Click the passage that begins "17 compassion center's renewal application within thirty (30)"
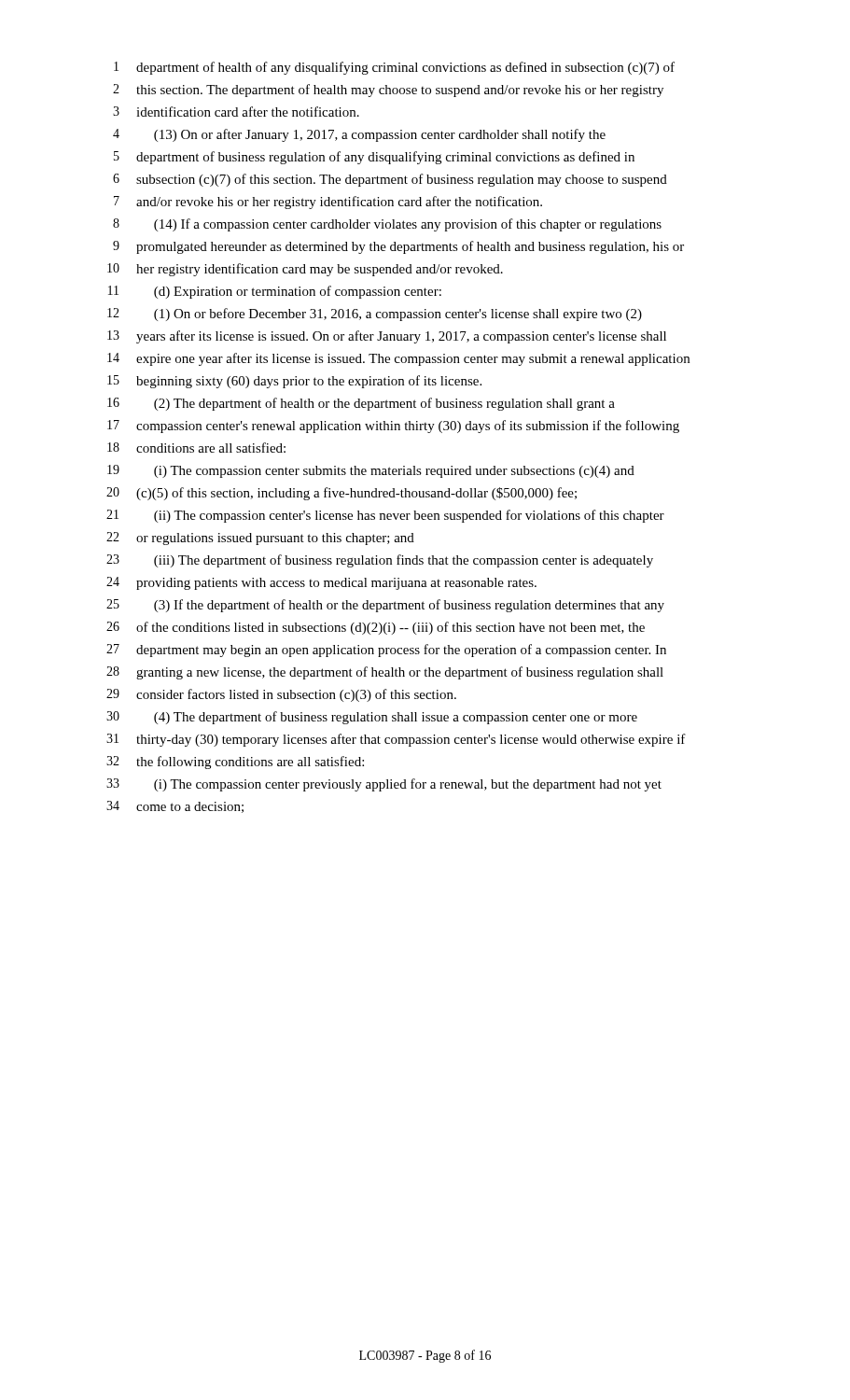Viewport: 850px width, 1400px height. point(425,426)
